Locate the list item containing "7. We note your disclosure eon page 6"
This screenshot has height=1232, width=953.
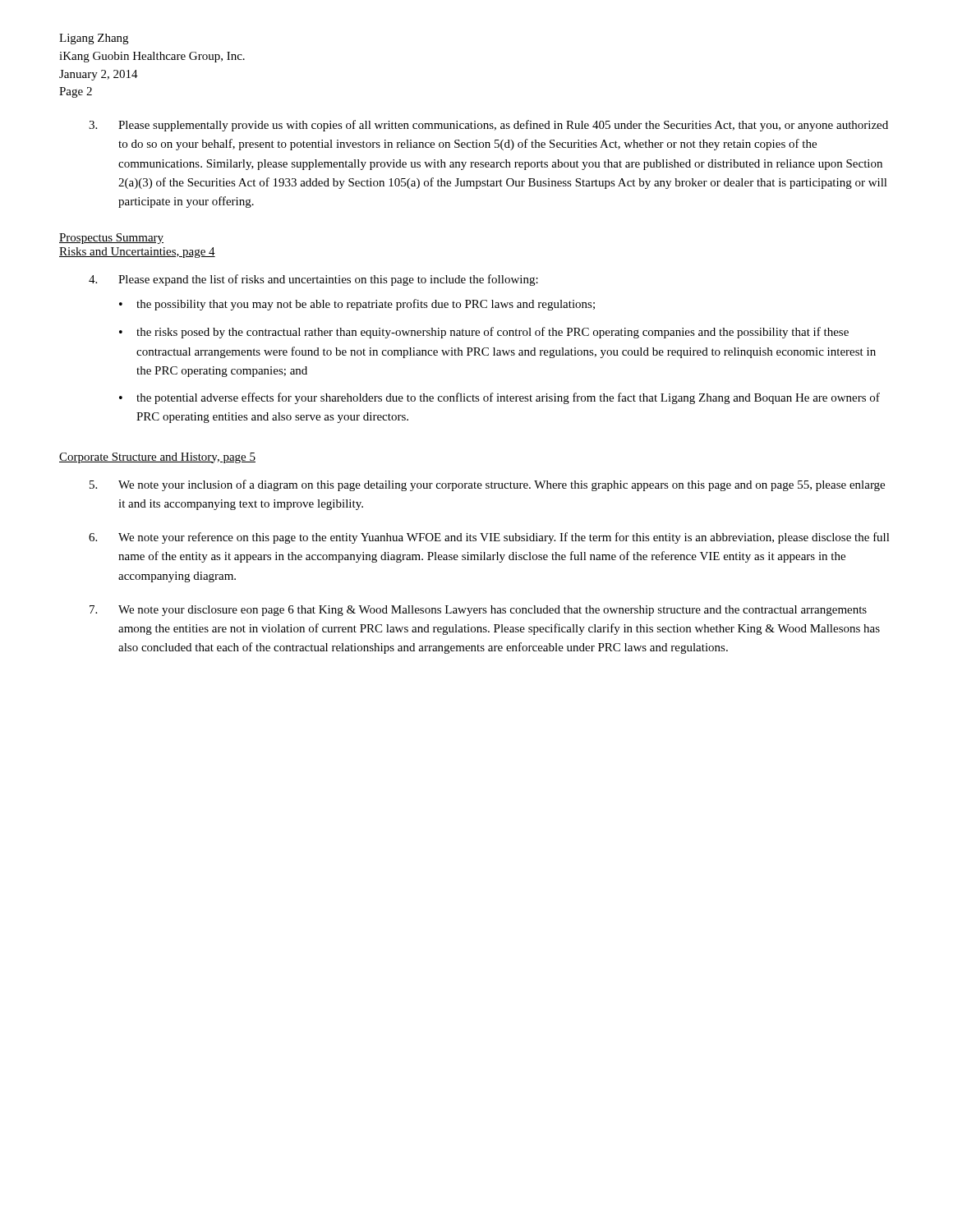tap(491, 629)
